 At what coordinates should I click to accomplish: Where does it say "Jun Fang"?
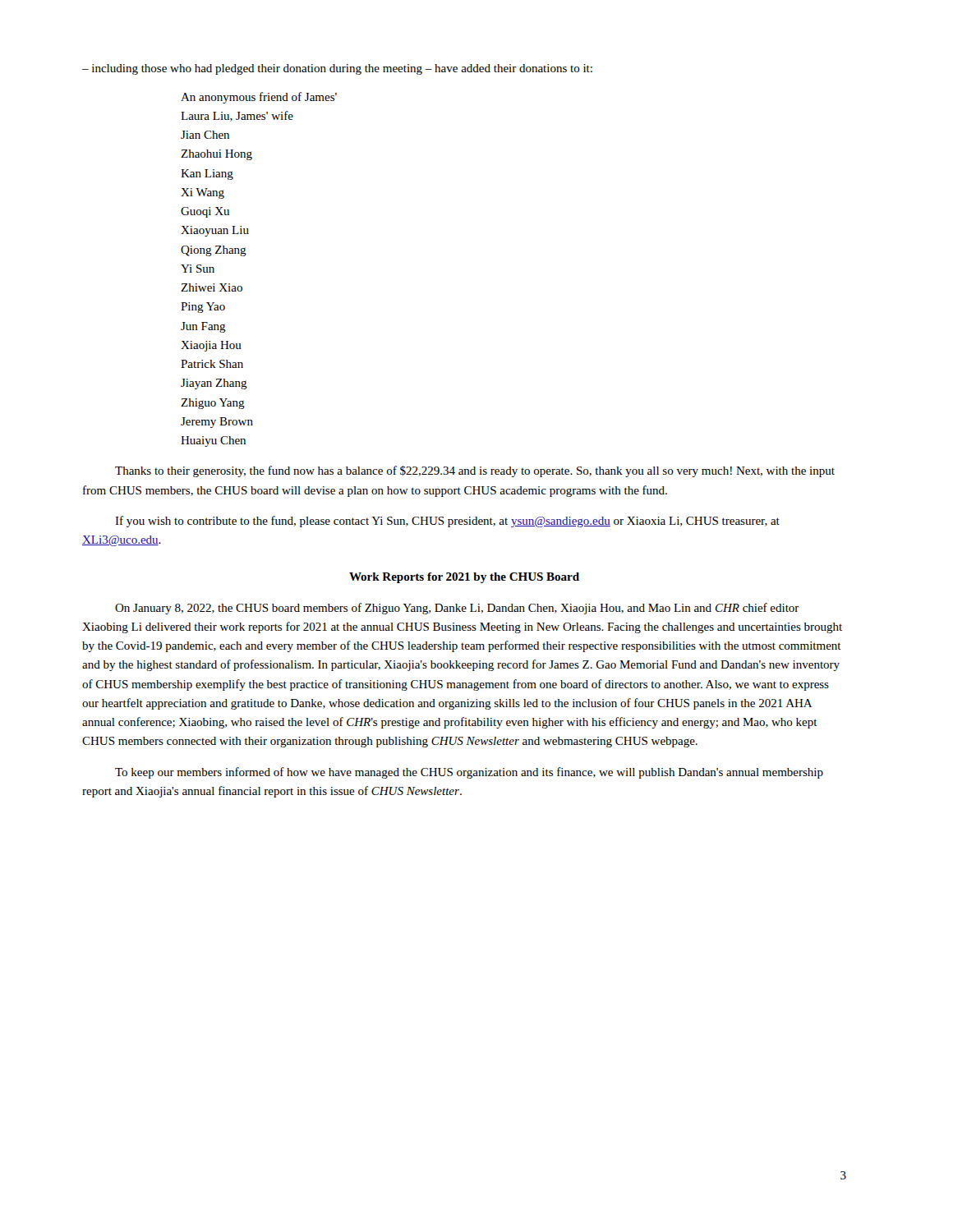[203, 327]
